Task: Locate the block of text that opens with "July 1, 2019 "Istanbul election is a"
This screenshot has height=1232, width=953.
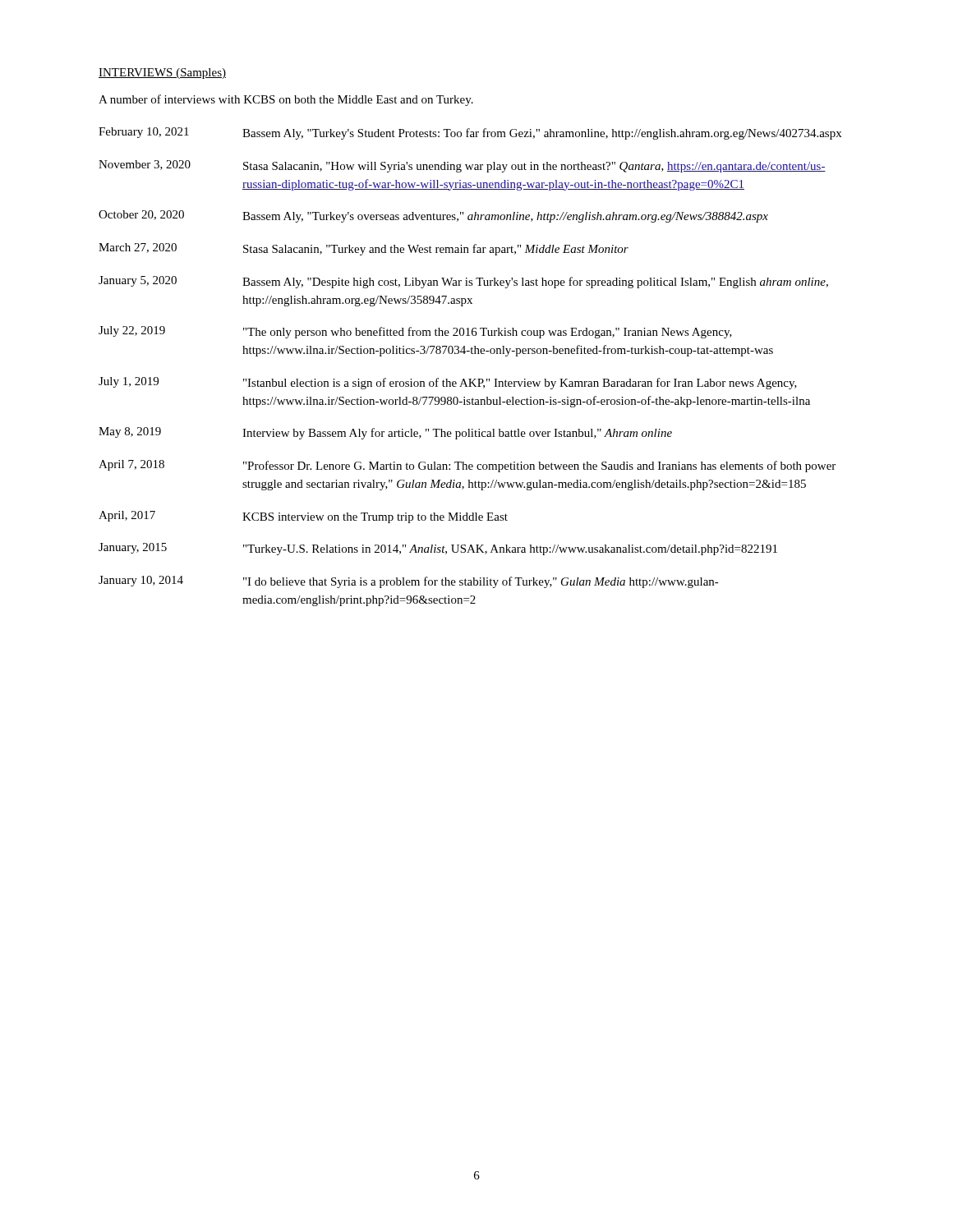Action: (476, 392)
